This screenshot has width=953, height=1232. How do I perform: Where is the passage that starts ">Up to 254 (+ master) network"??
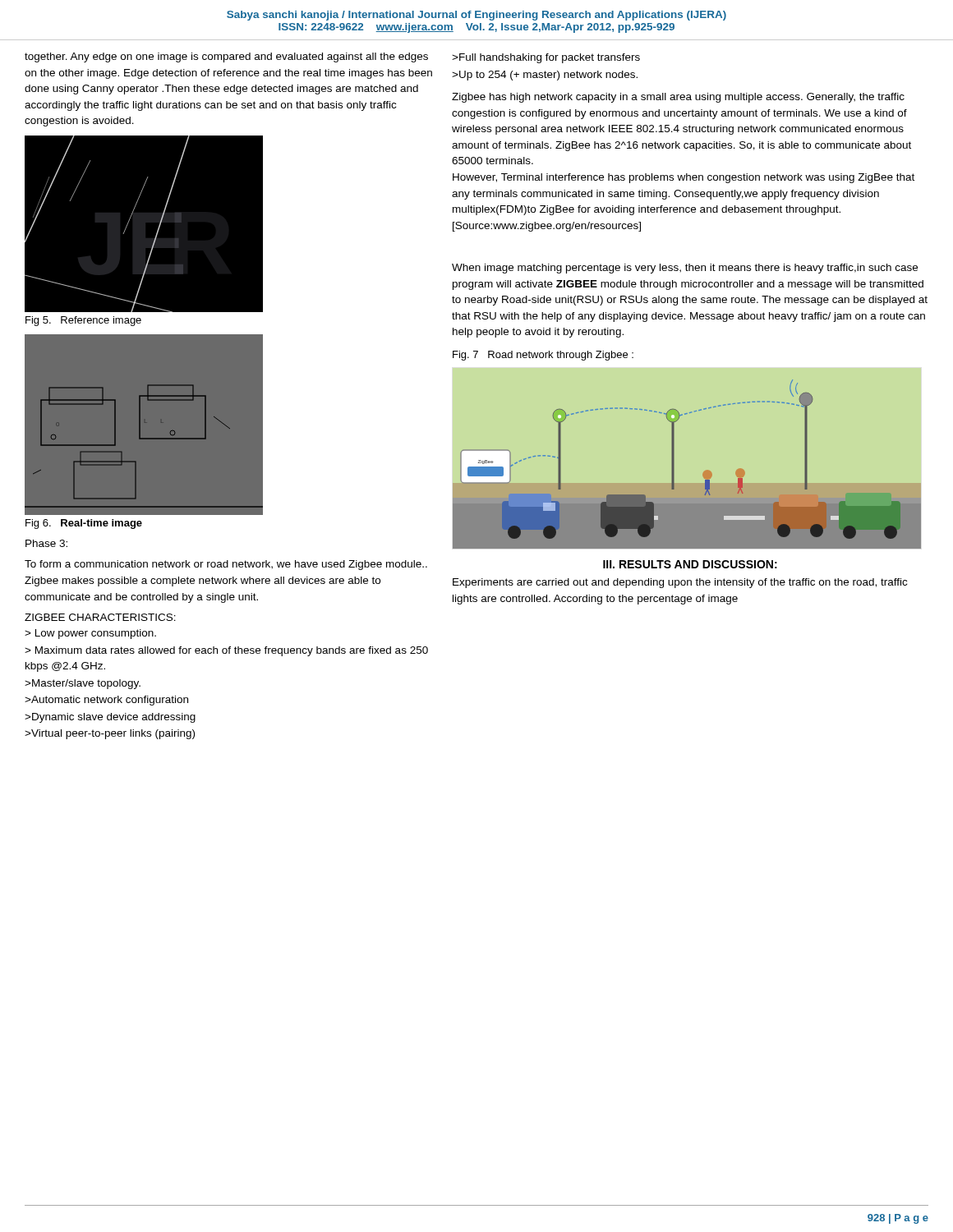tap(545, 74)
